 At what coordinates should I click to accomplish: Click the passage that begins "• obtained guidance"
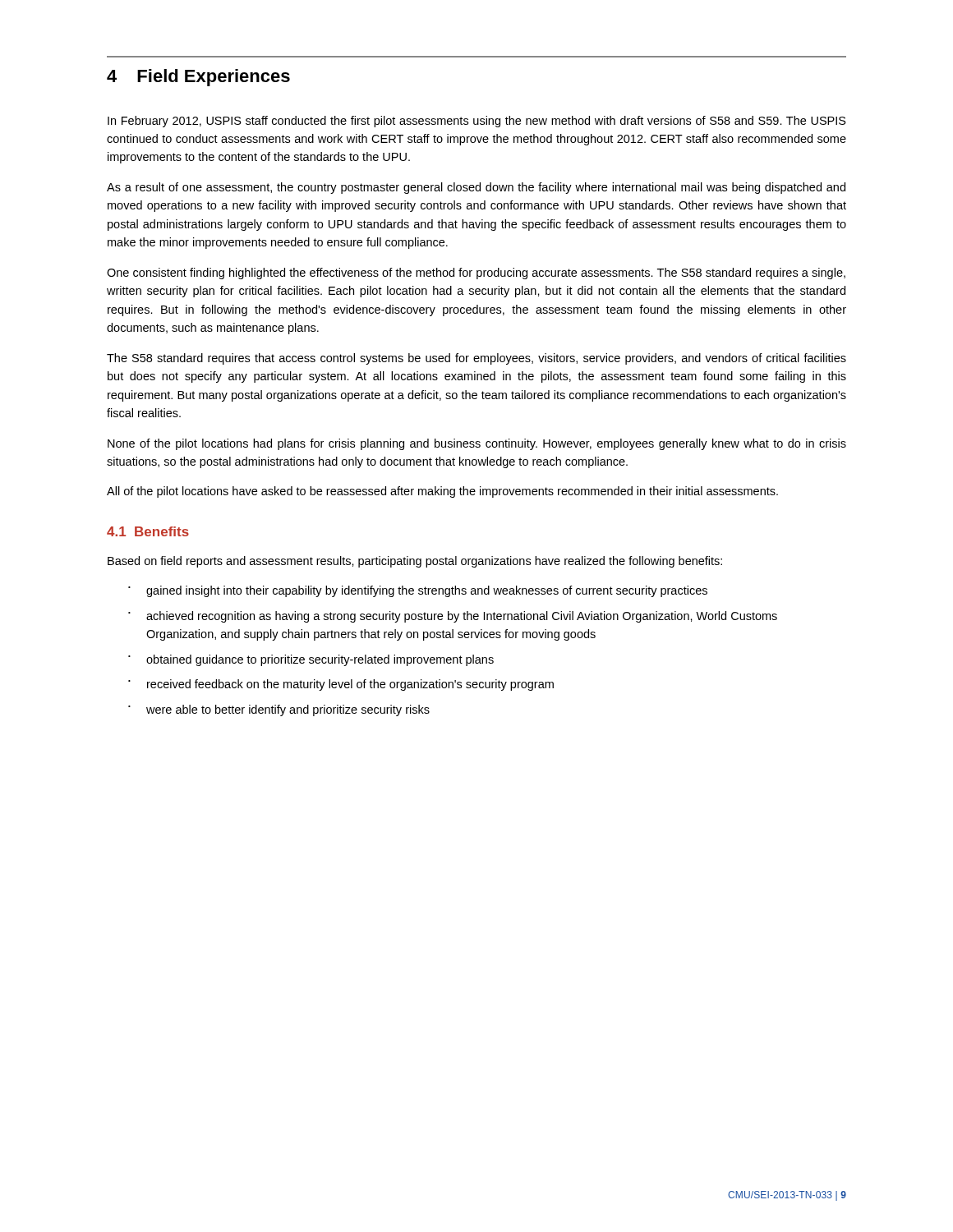click(311, 660)
